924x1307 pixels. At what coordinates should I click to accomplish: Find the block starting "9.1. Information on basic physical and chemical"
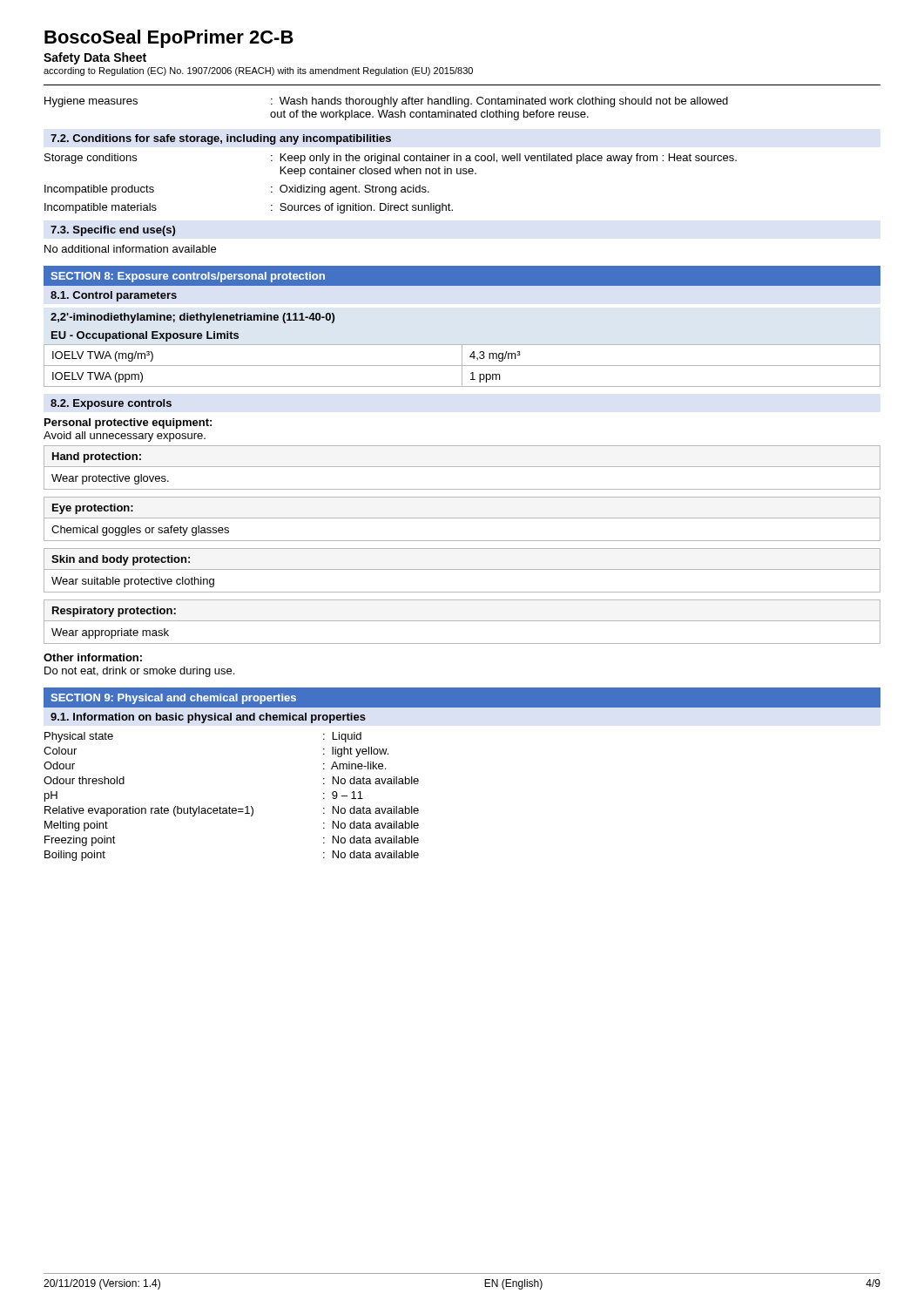tap(208, 717)
